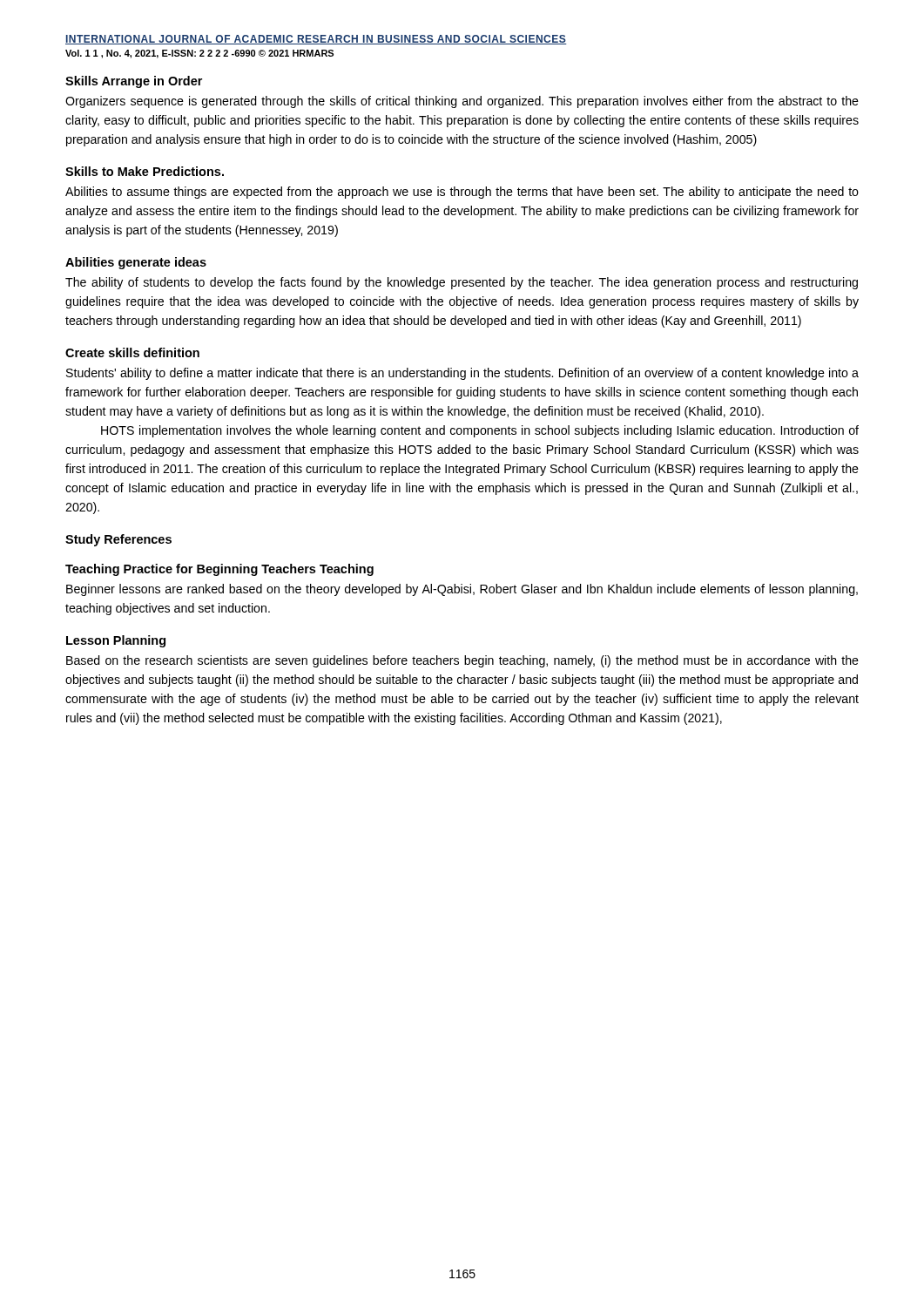Click on the text block that says "Organizers sequence is generated through the"
The image size is (924, 1307).
tap(462, 120)
